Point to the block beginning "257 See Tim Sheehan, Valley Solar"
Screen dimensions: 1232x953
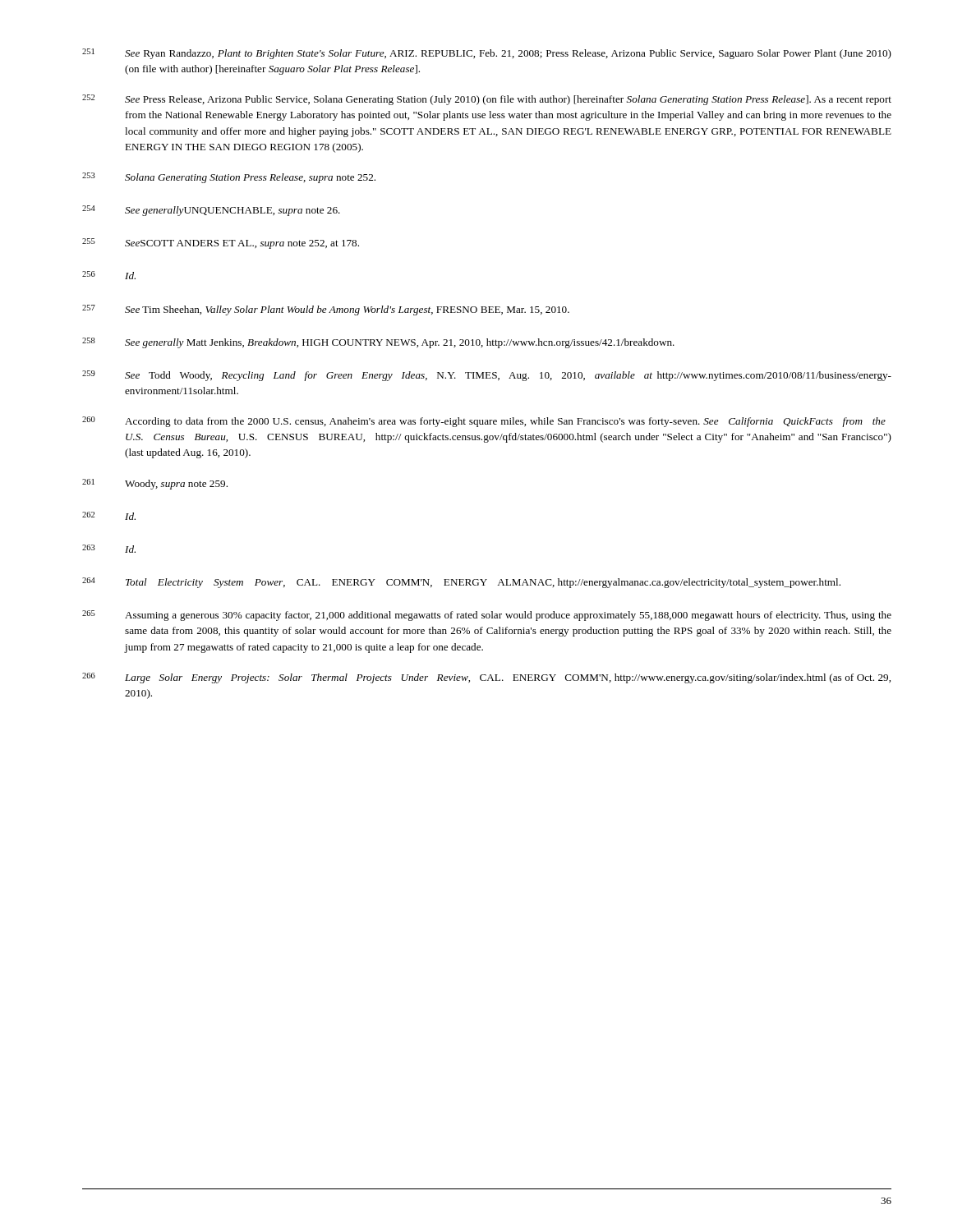coord(487,310)
